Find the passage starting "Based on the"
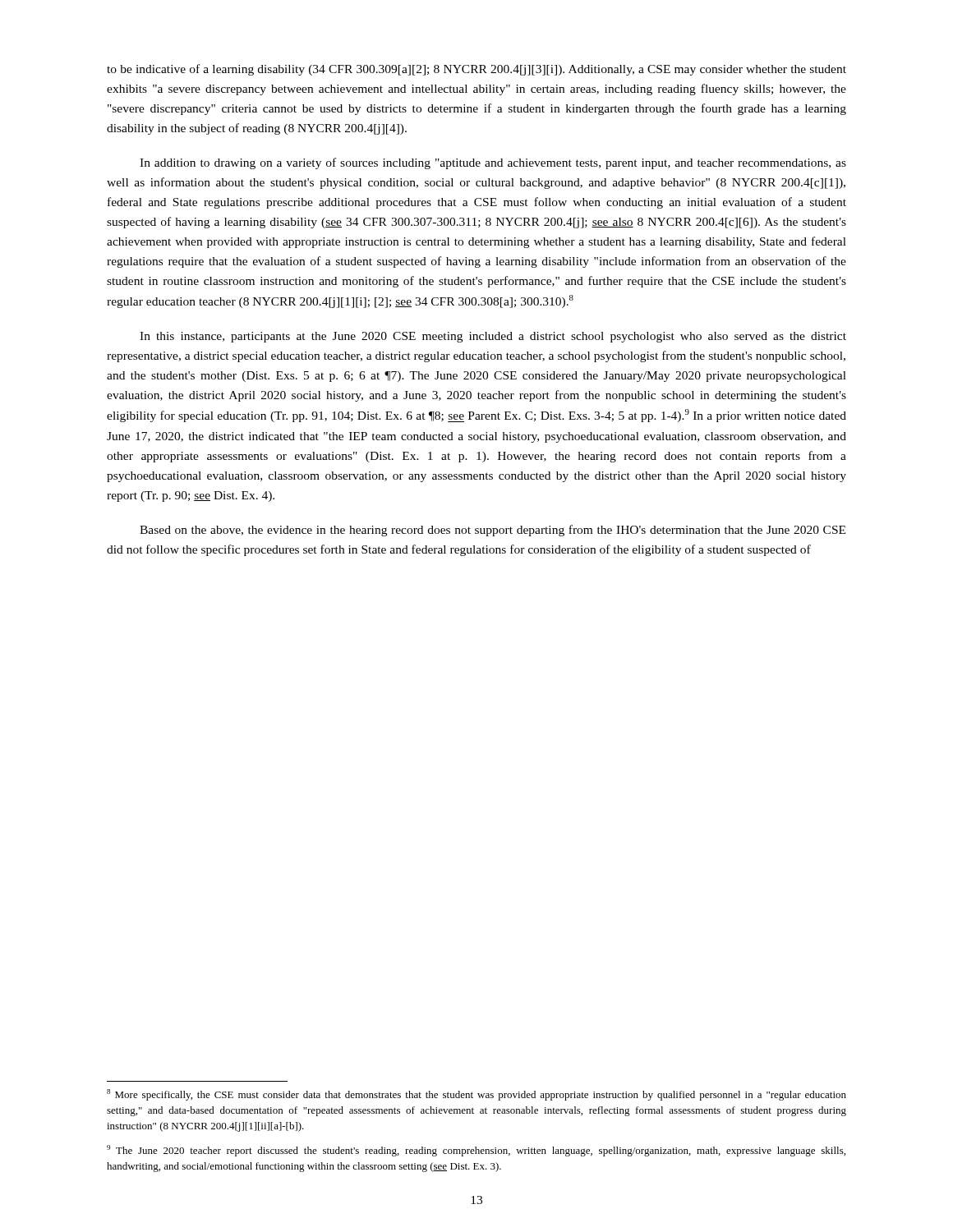This screenshot has width=953, height=1232. [476, 539]
